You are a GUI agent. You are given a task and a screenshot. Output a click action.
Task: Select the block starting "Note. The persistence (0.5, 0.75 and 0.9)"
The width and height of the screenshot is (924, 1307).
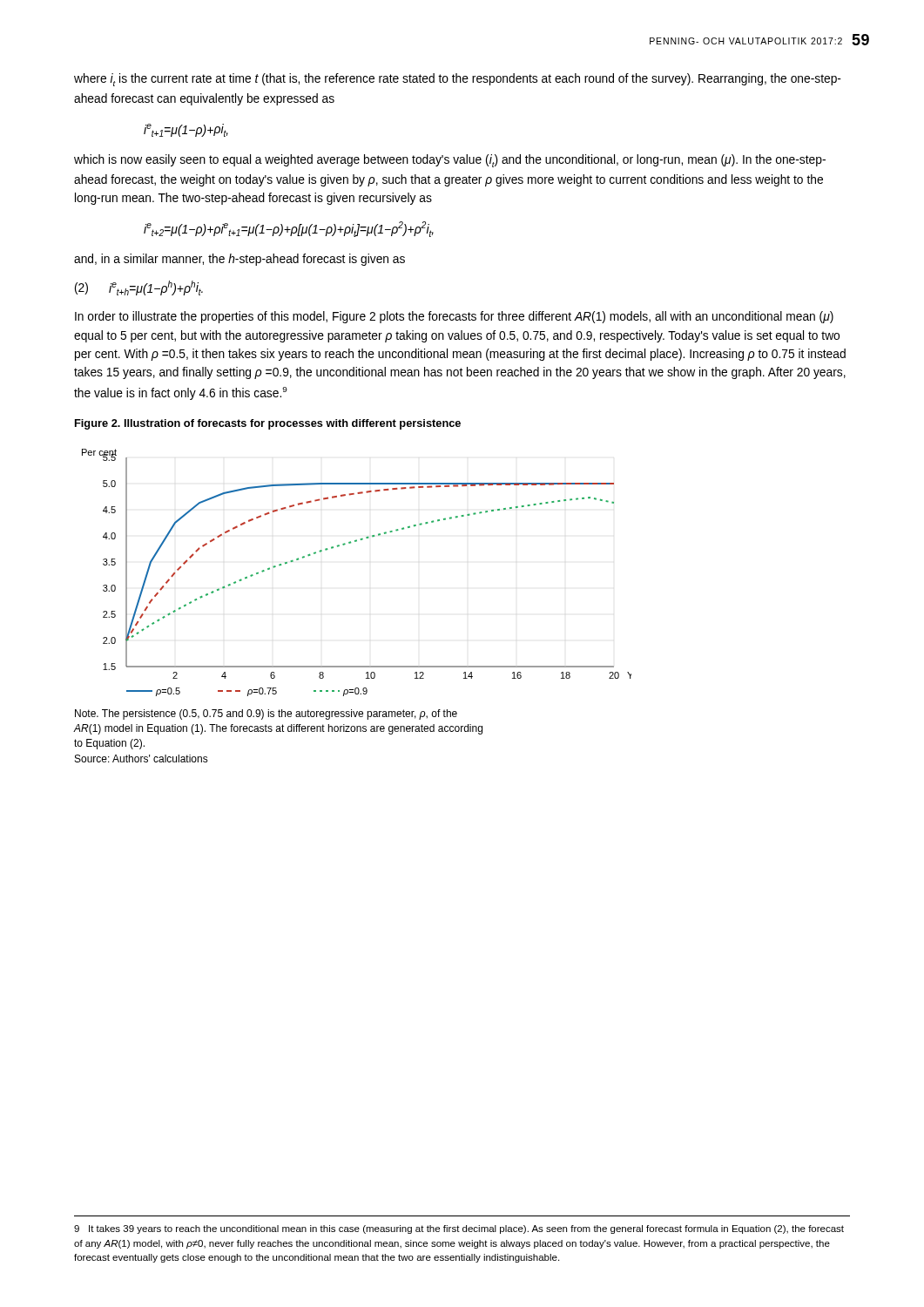click(x=279, y=736)
